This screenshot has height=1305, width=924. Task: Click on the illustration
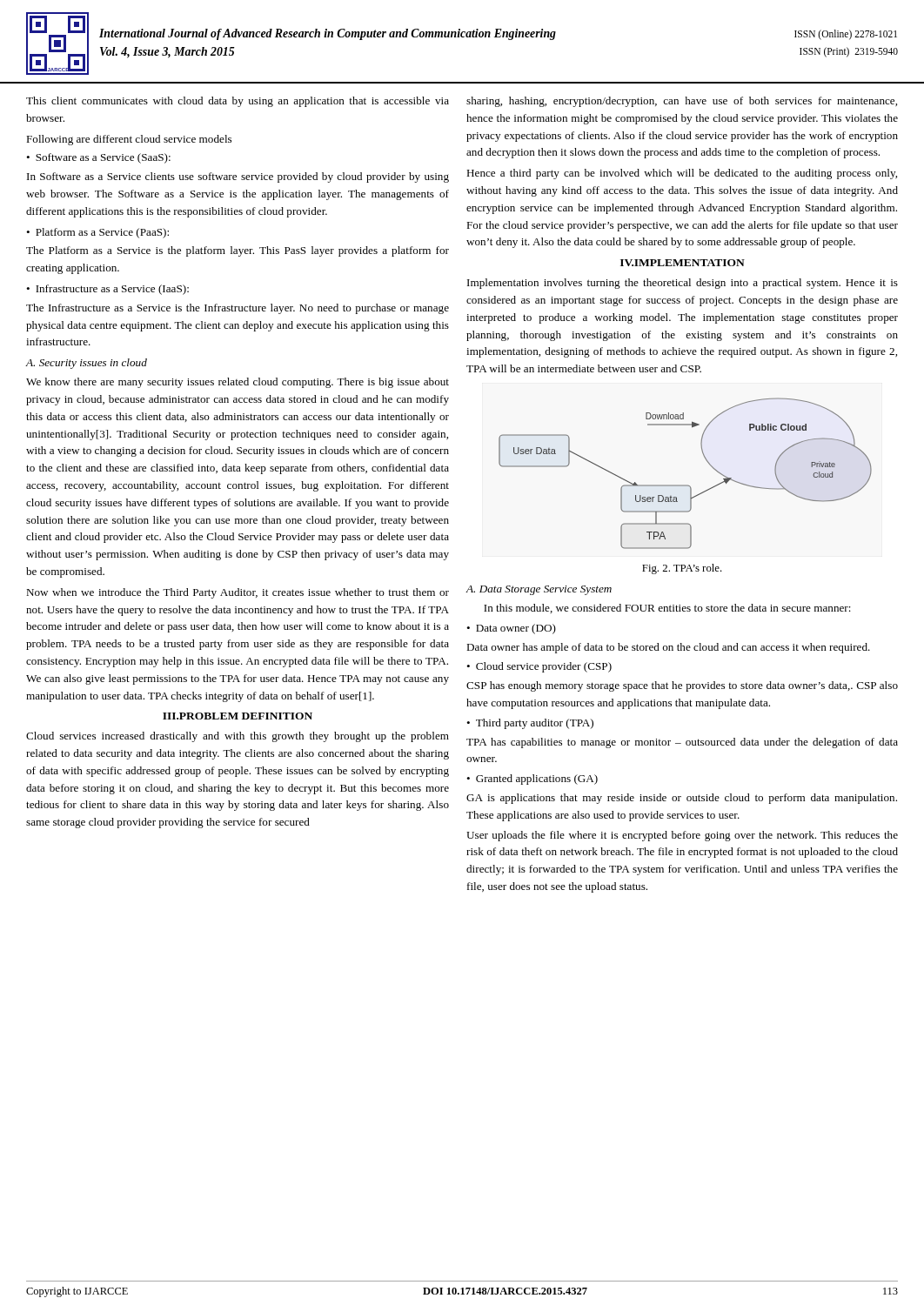(x=682, y=471)
